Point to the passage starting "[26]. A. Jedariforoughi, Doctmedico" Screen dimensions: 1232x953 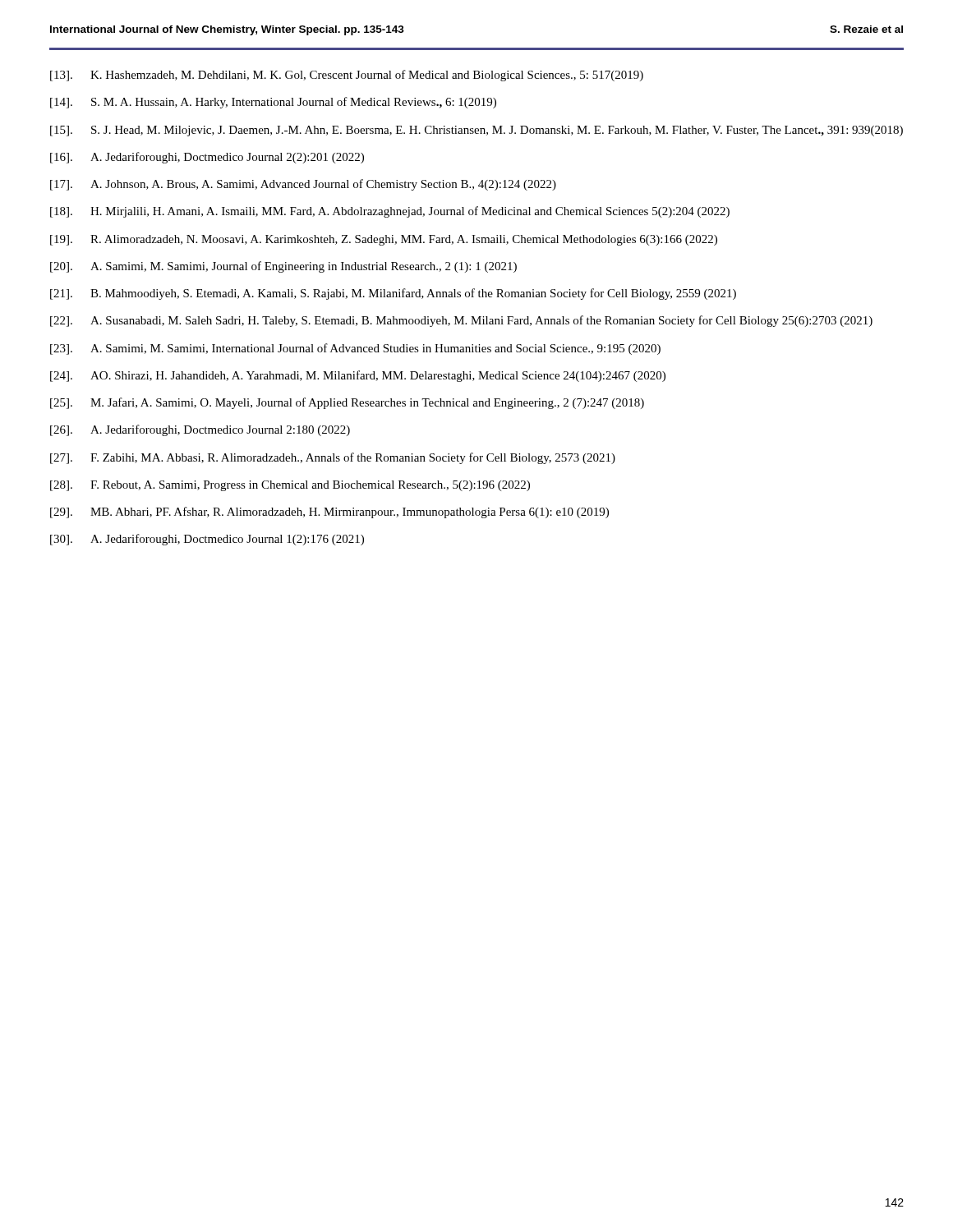point(200,430)
